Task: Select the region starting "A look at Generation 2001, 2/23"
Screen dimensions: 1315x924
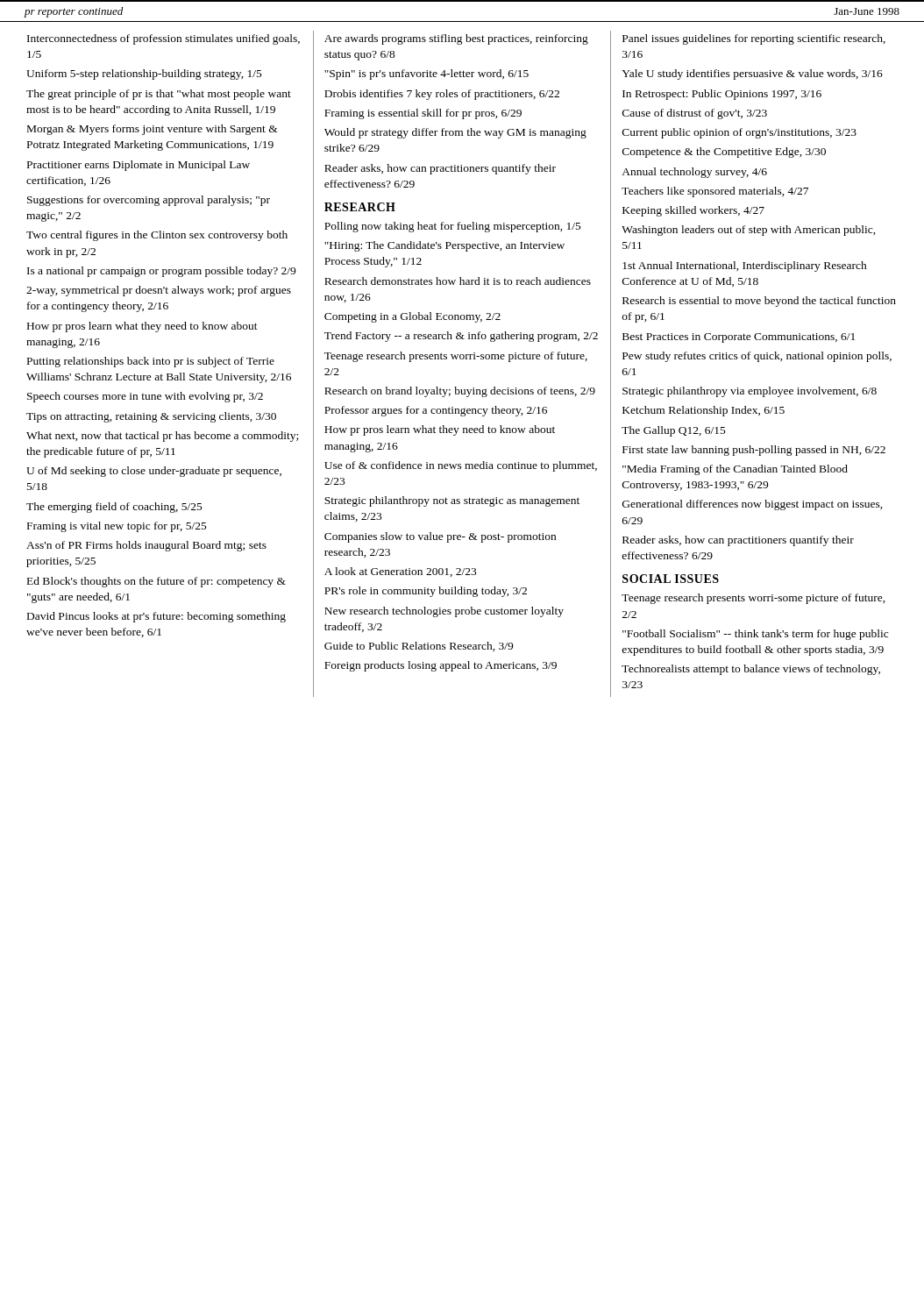Action: pos(400,571)
